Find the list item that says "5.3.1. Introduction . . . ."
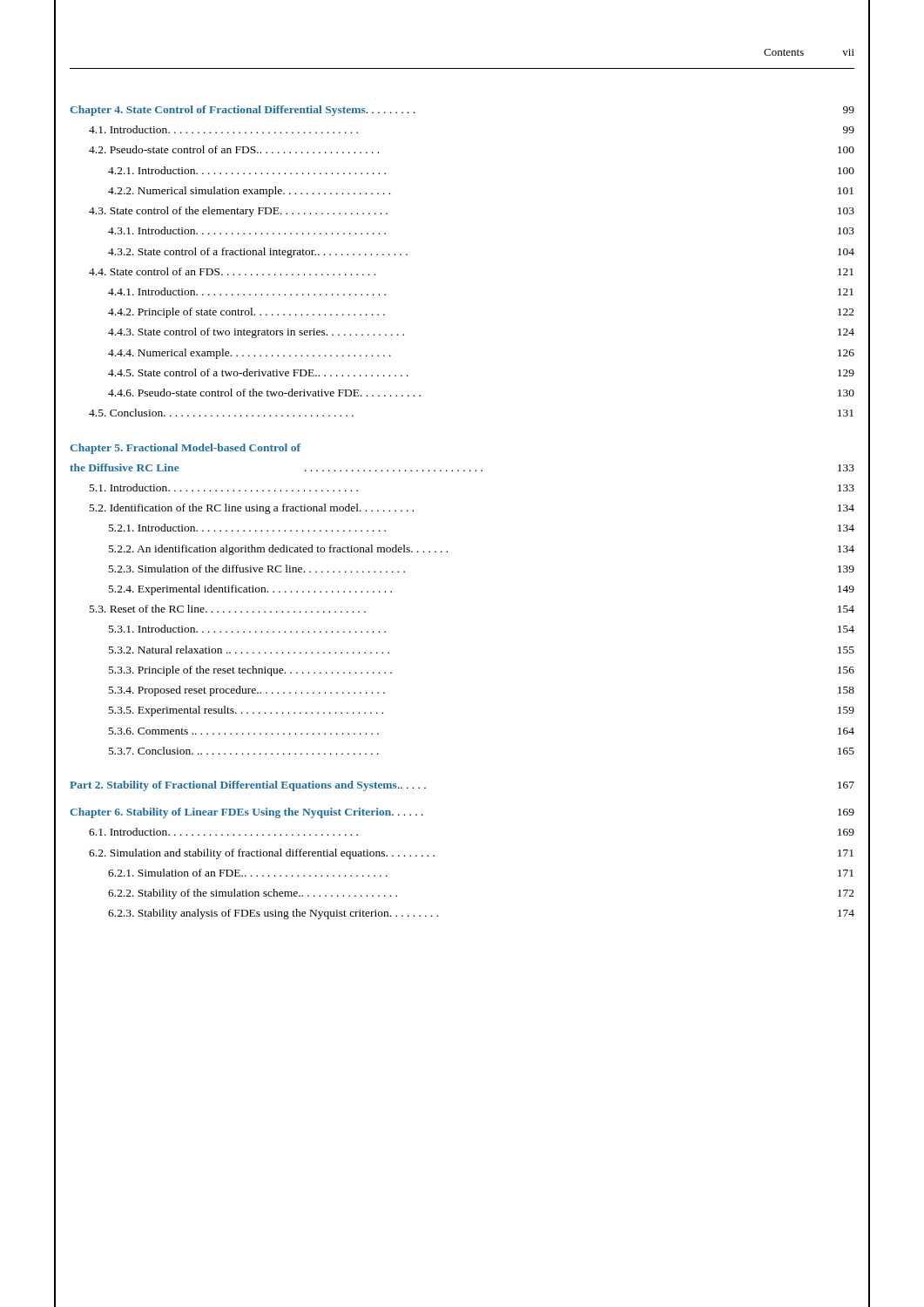Image resolution: width=924 pixels, height=1307 pixels. tap(148, 629)
